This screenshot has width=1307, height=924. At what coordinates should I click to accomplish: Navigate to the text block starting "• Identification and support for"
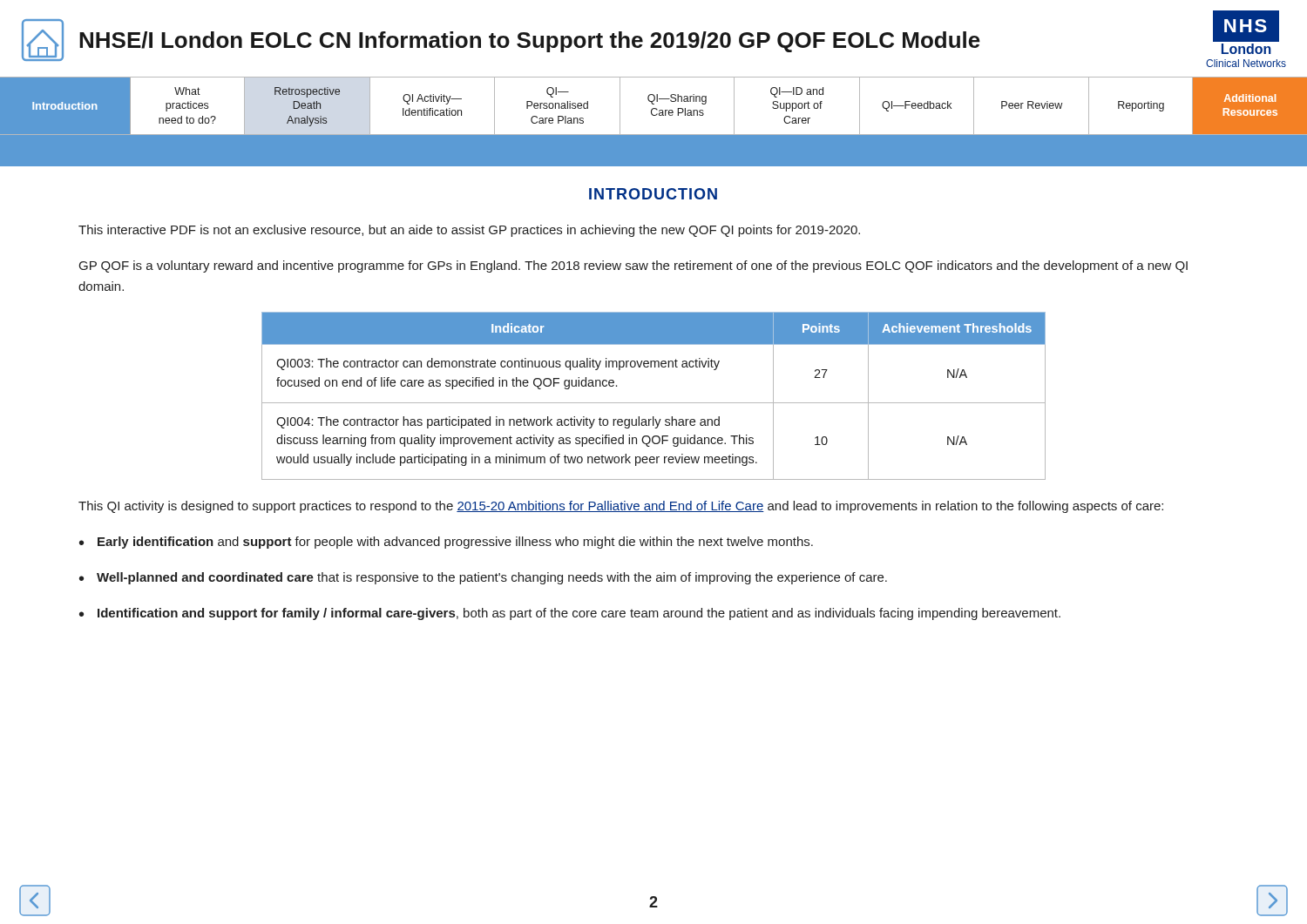point(570,615)
